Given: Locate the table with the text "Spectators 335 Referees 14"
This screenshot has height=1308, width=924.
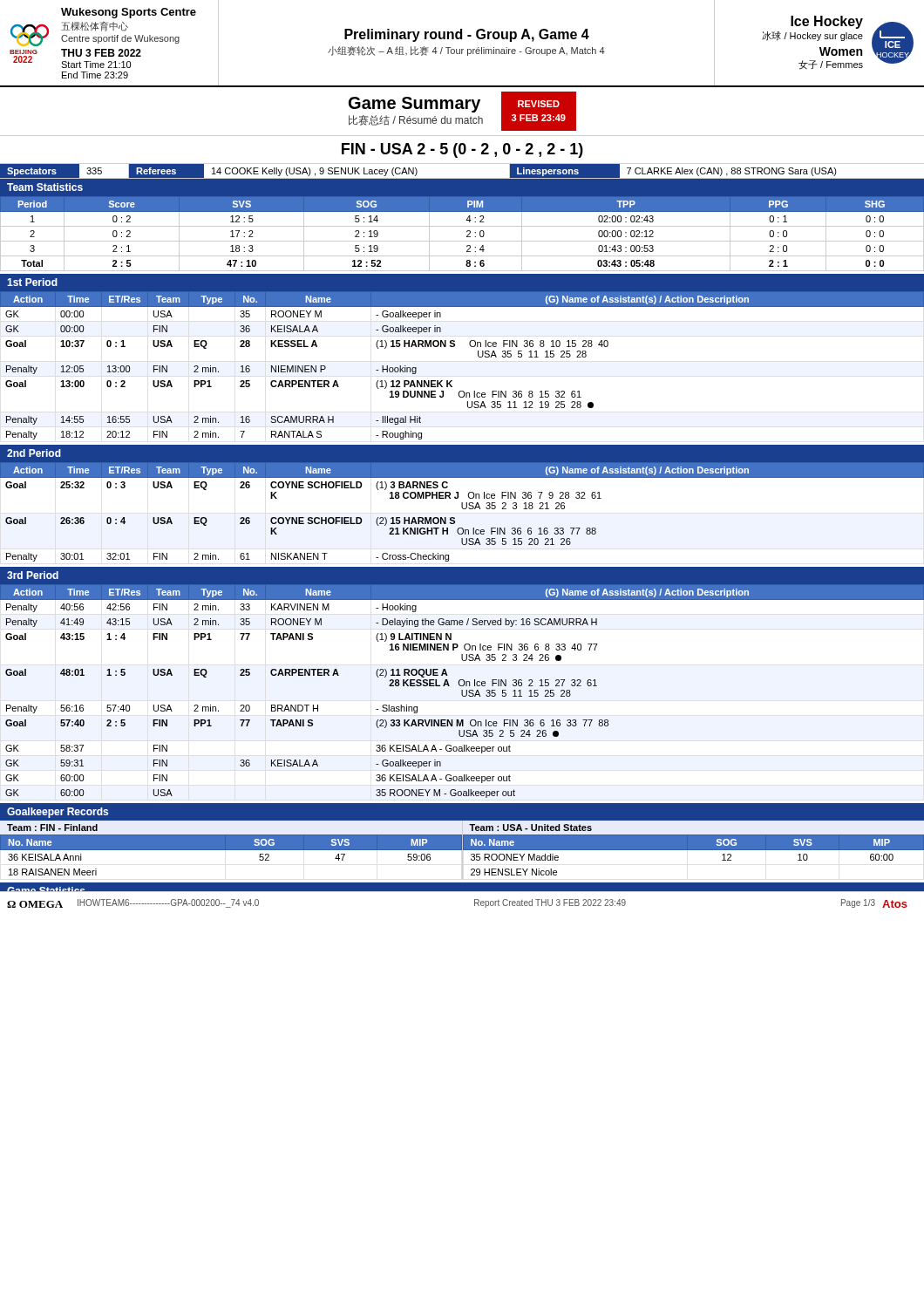Looking at the screenshot, I should pyautogui.click(x=462, y=171).
